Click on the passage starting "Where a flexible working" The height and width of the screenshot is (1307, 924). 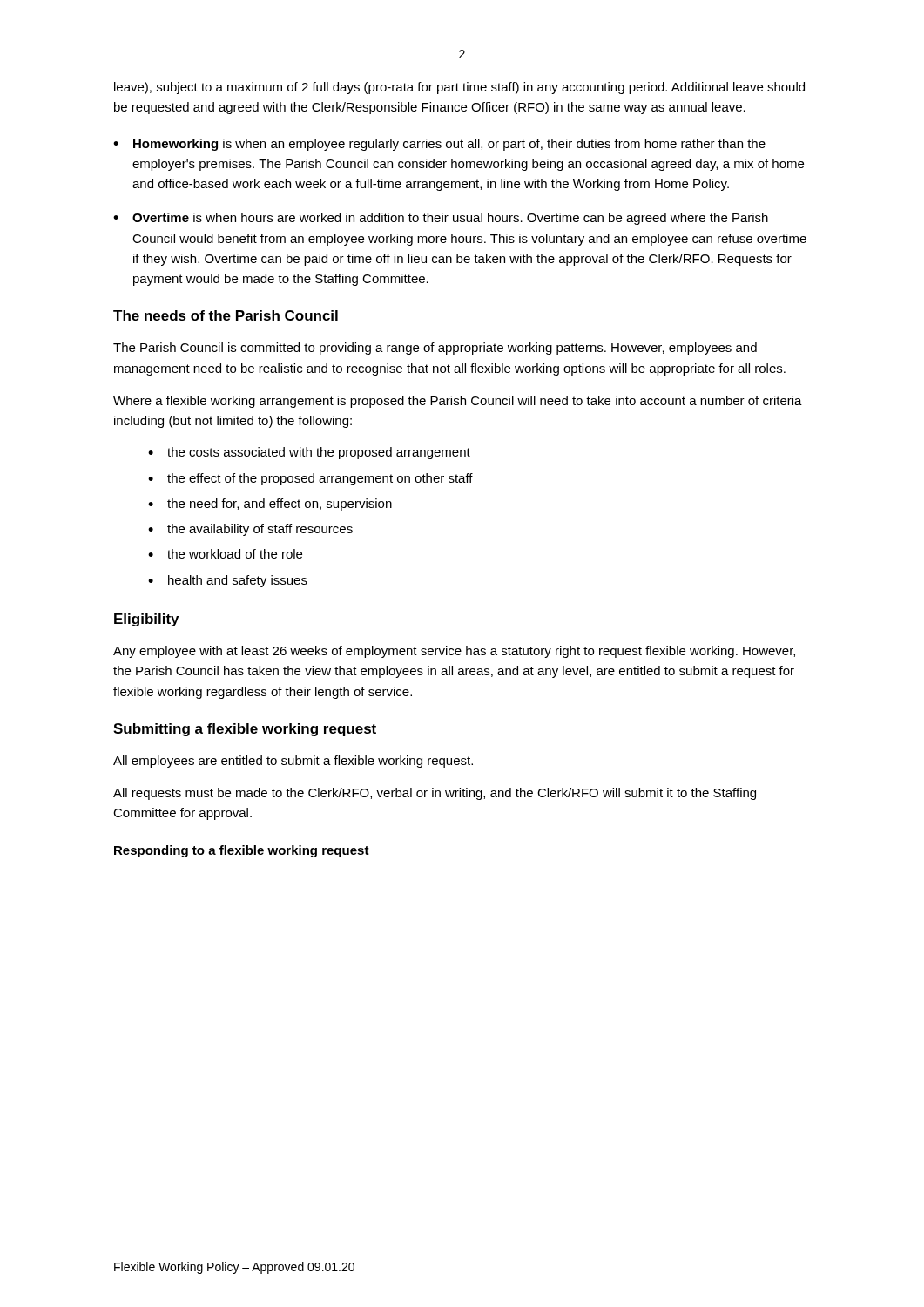click(457, 410)
